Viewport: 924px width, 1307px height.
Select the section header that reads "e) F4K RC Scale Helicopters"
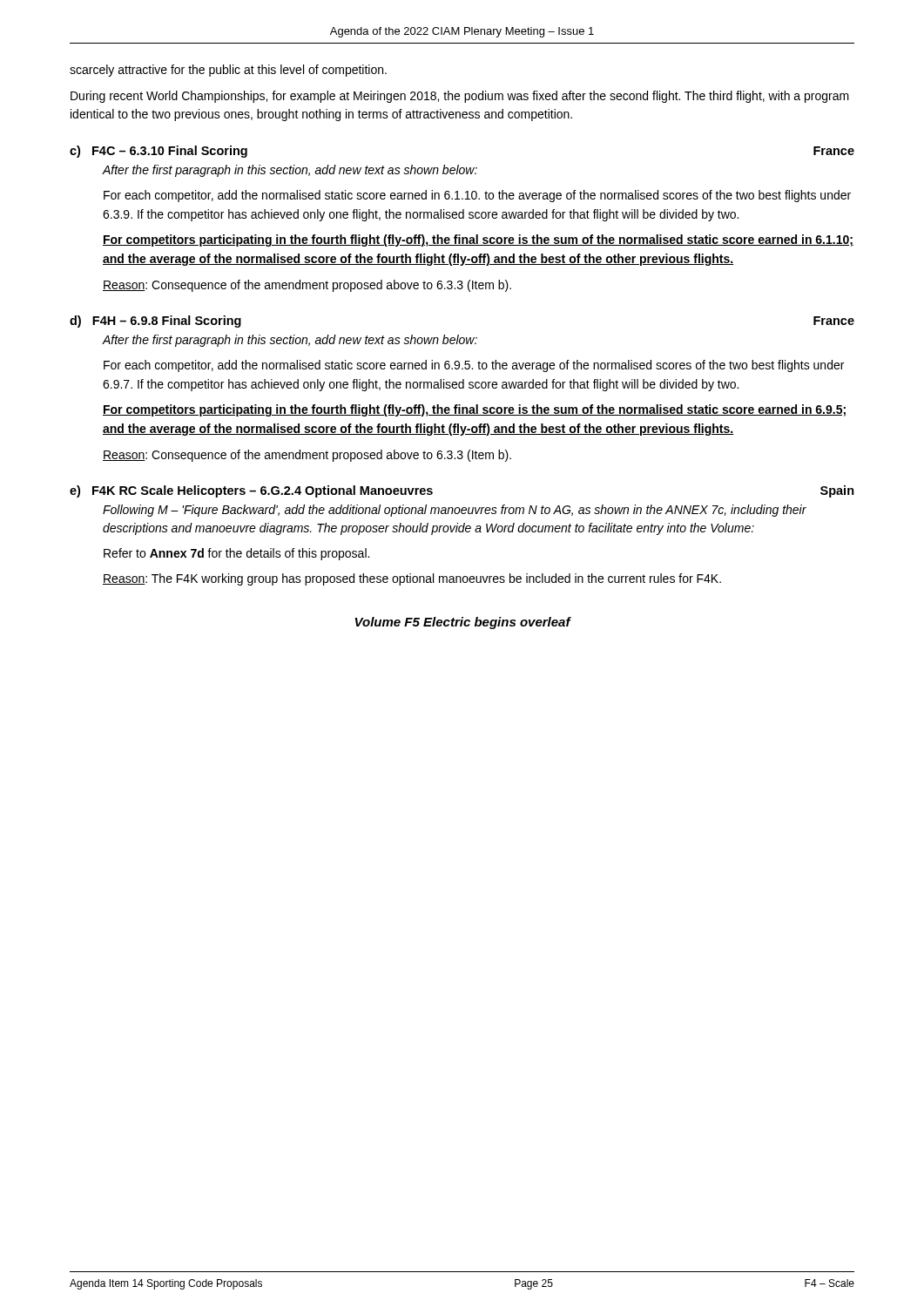pyautogui.click(x=243, y=491)
